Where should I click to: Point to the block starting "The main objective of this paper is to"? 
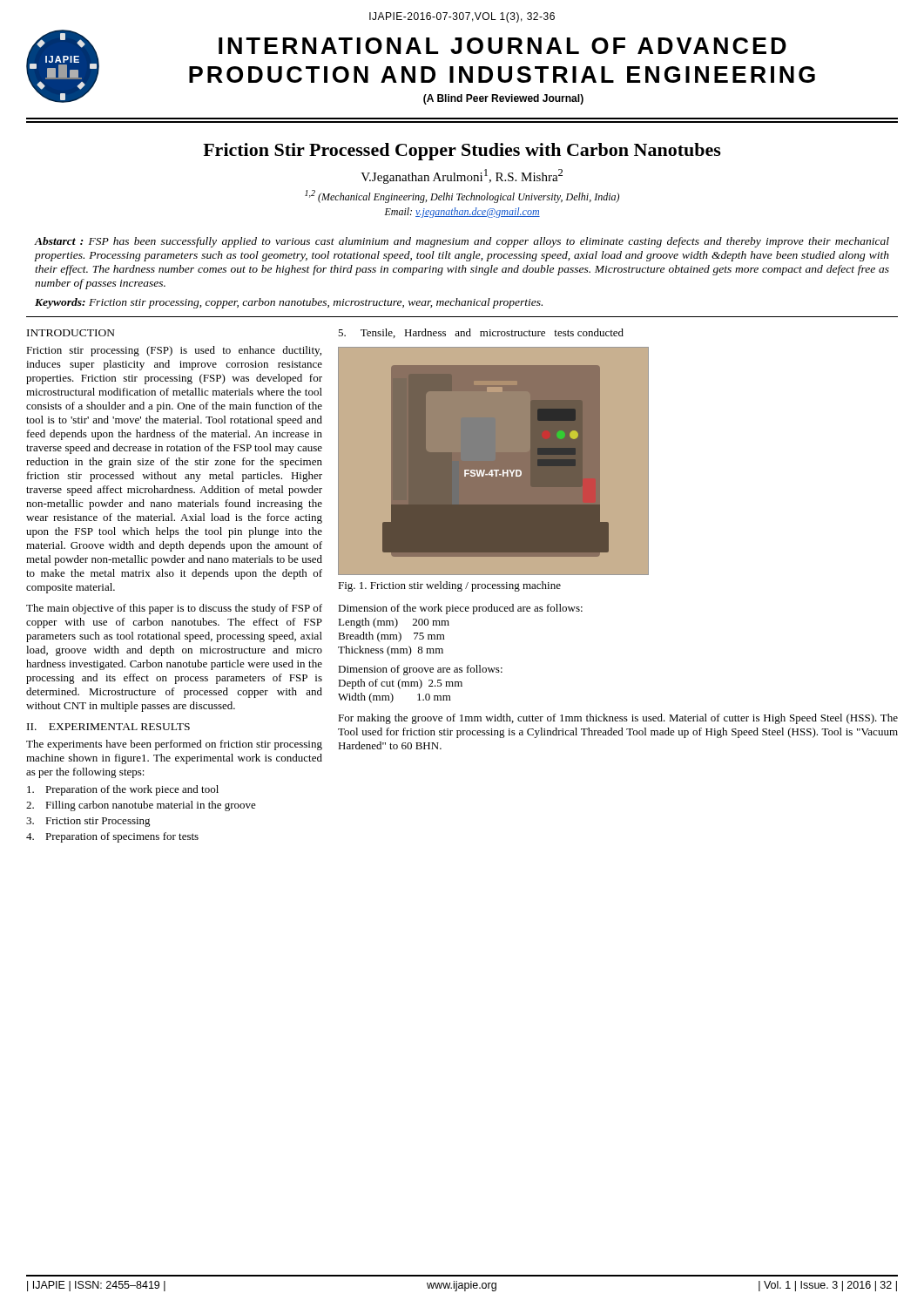pyautogui.click(x=174, y=657)
